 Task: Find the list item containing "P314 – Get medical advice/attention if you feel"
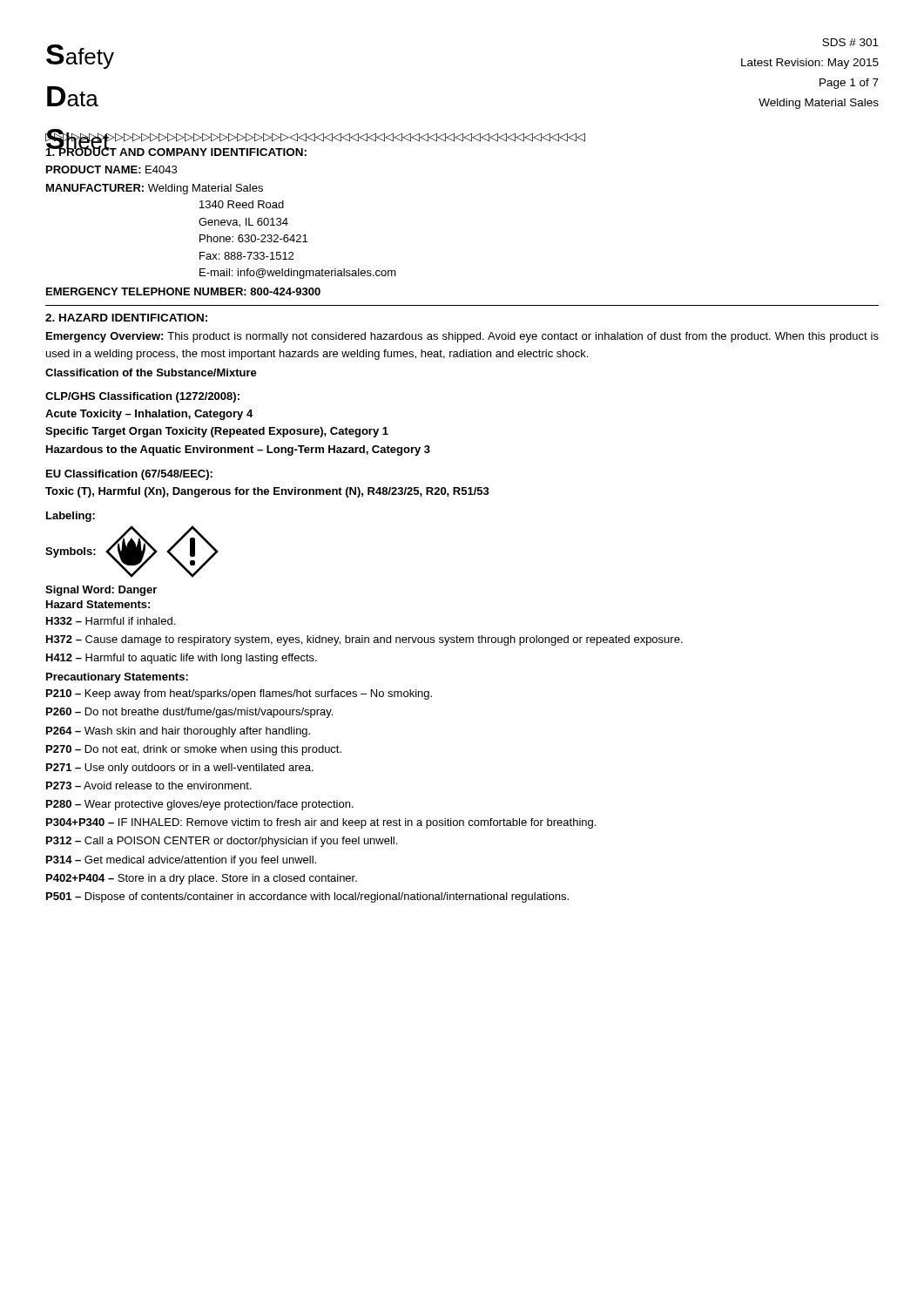point(181,859)
